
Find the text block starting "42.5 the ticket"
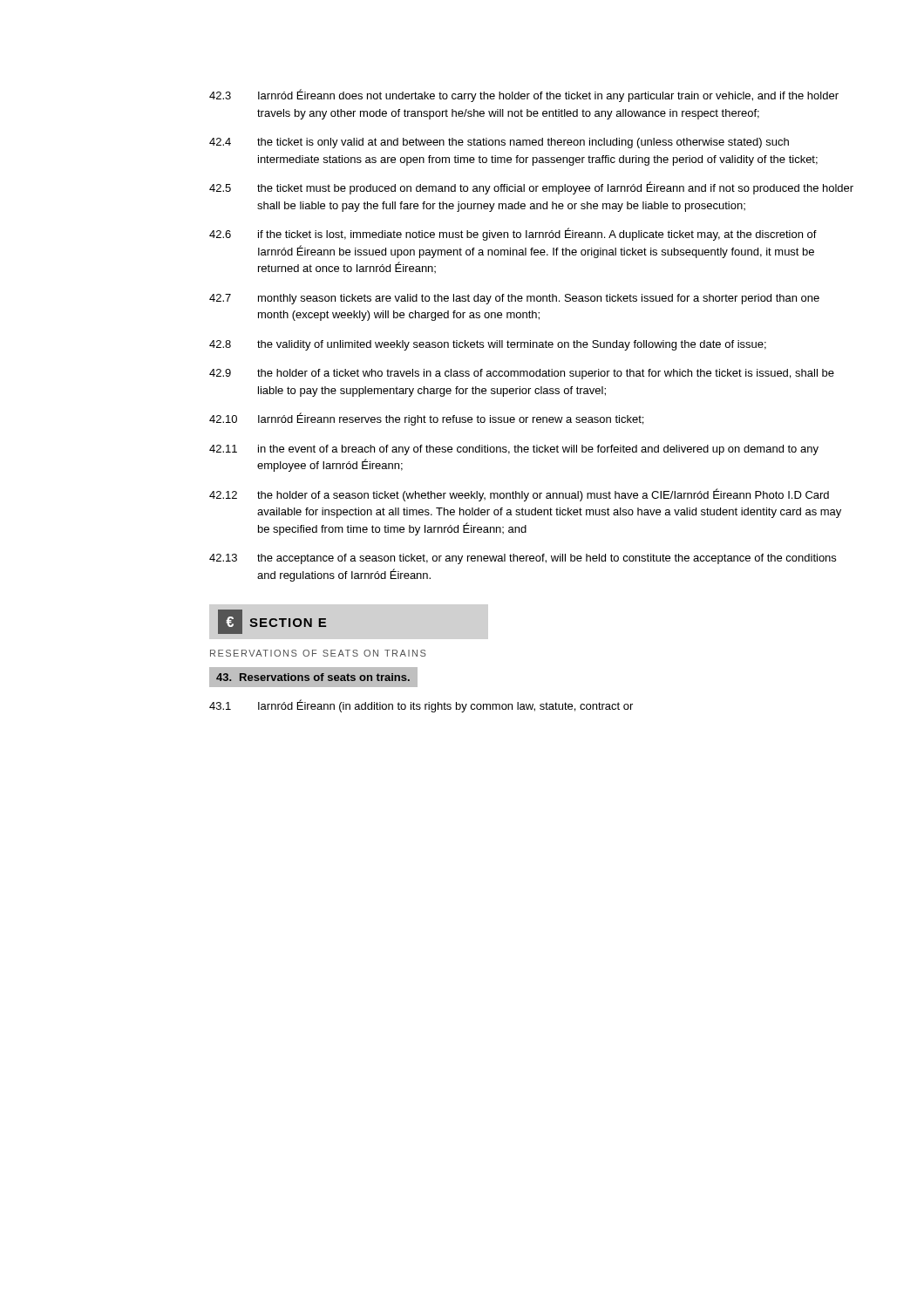pyautogui.click(x=532, y=197)
